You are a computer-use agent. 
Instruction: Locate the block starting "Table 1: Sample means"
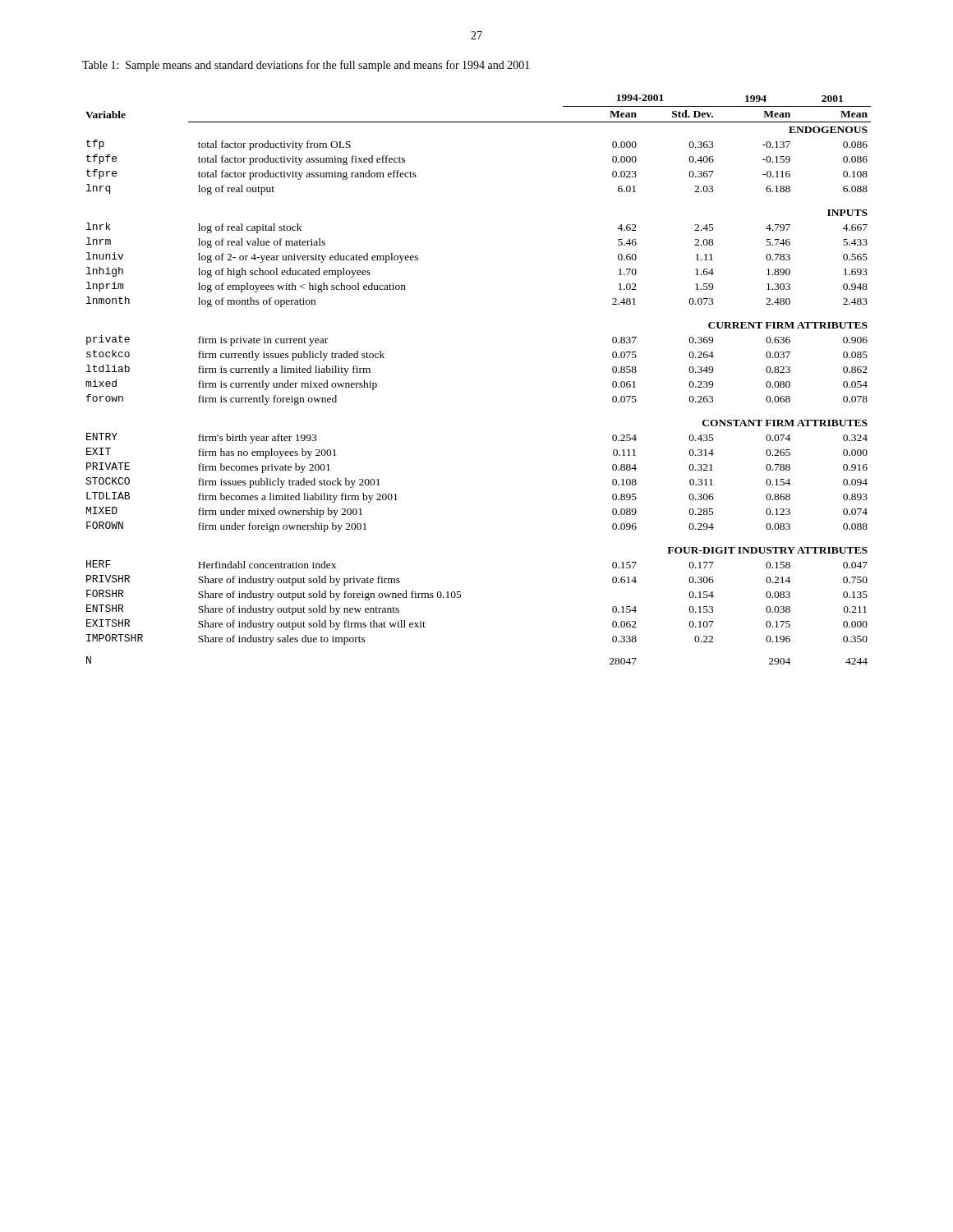306,65
